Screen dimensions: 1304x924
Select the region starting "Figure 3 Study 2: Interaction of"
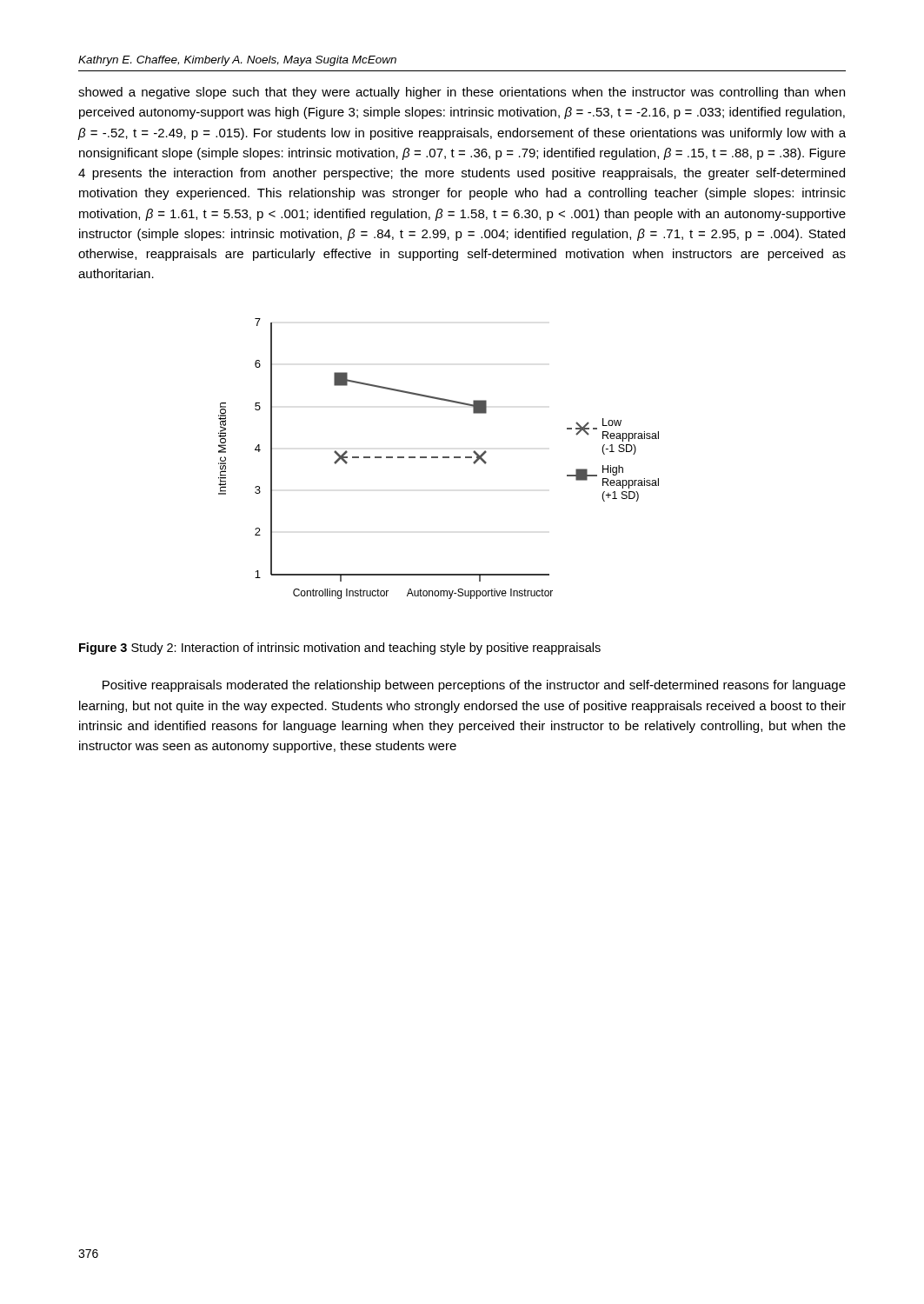click(340, 647)
